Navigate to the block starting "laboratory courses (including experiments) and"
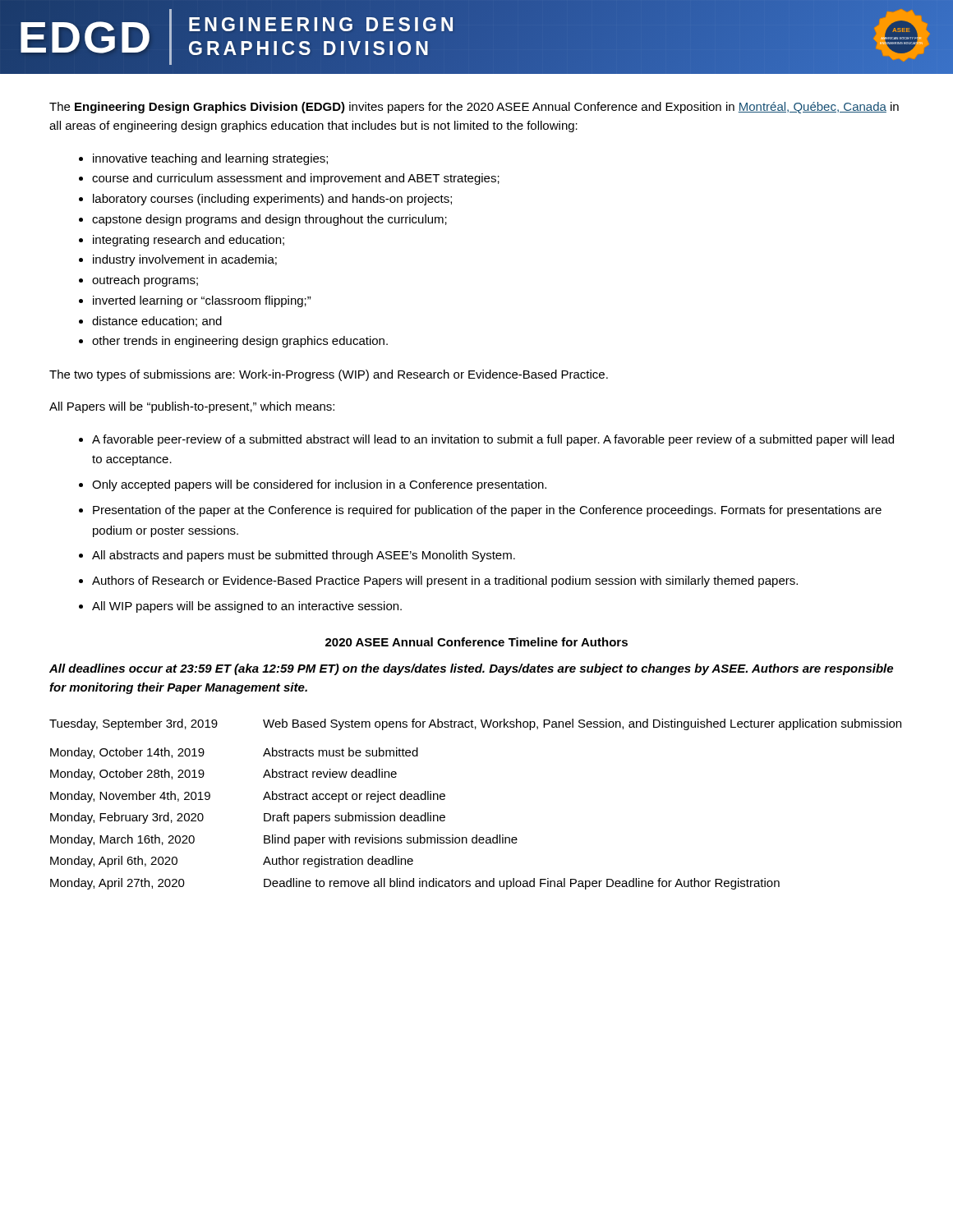Image resolution: width=953 pixels, height=1232 pixels. [273, 198]
